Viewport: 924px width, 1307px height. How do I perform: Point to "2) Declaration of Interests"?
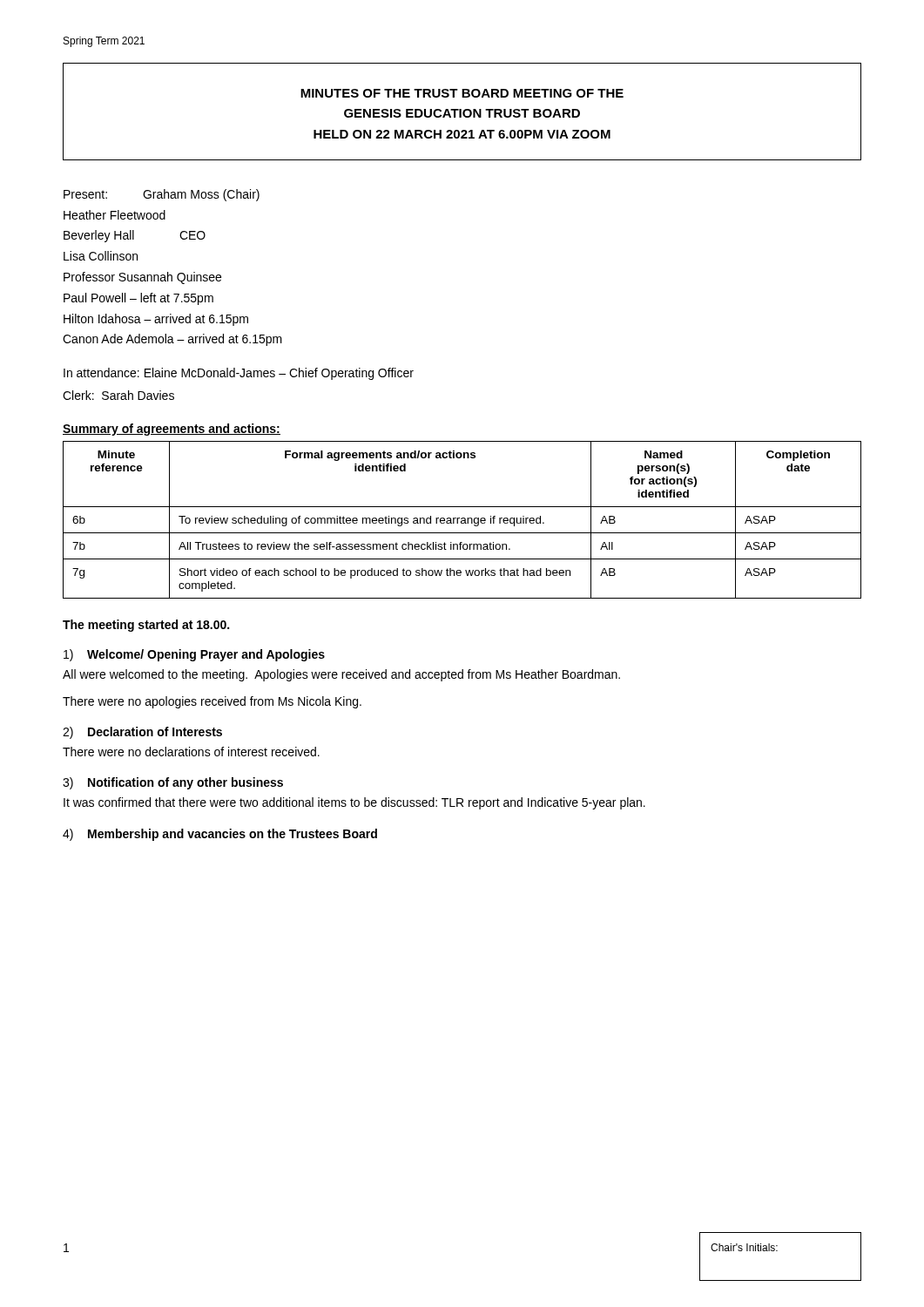click(143, 732)
